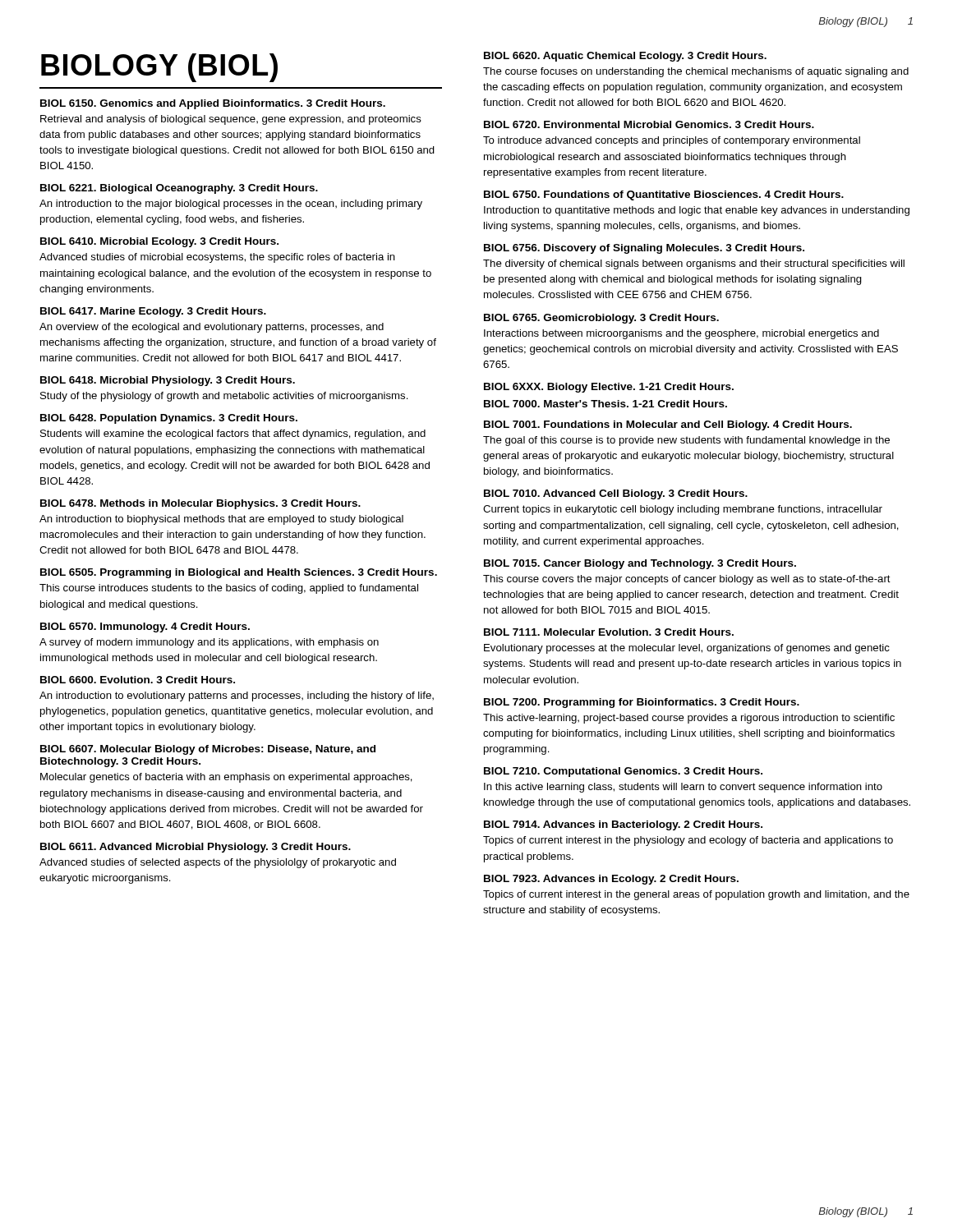Click the passage that begins "In this active learning"

(x=697, y=794)
